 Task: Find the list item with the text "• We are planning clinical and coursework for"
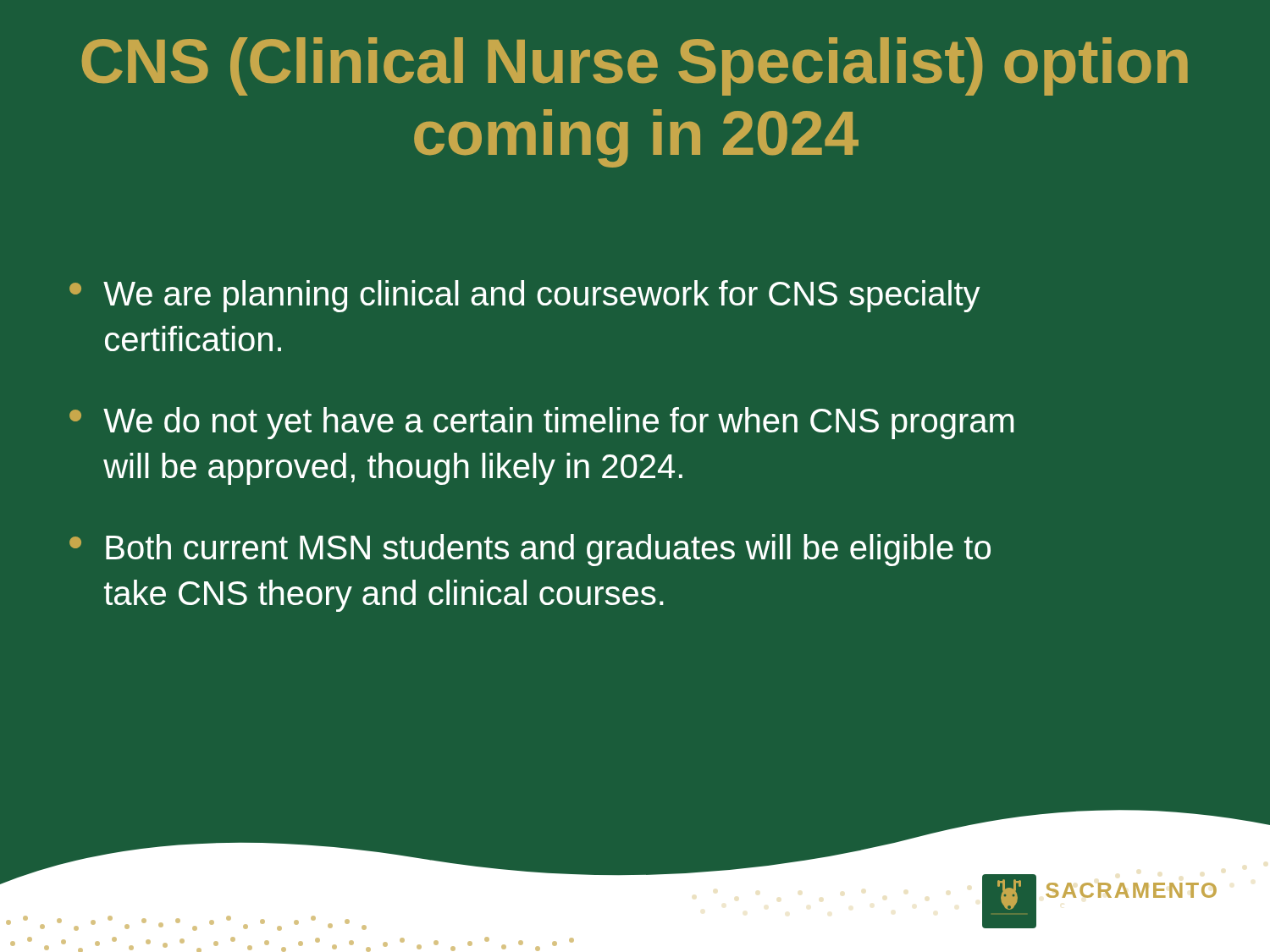[x=524, y=316]
